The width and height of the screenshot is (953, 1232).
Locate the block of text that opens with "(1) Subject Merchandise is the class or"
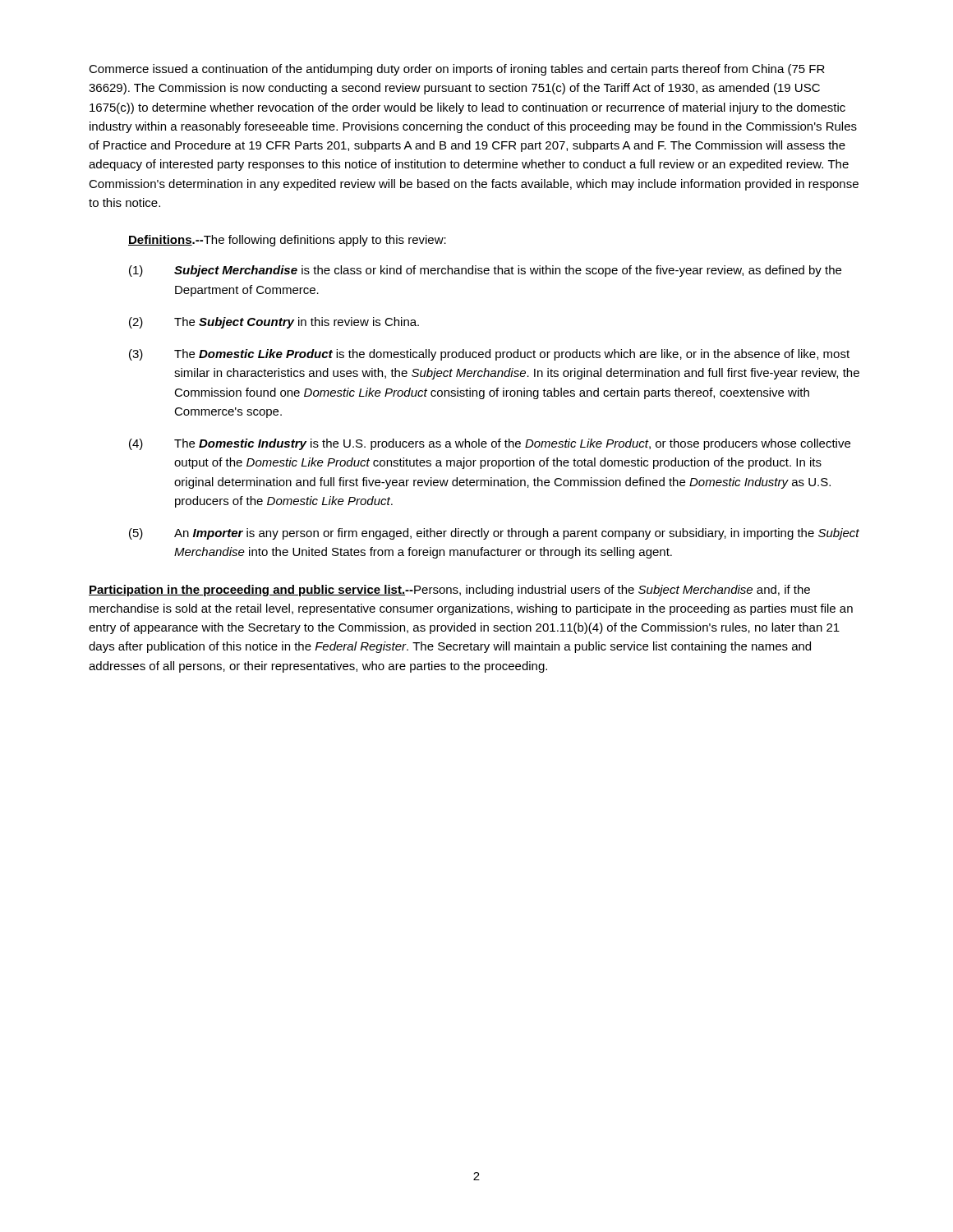point(496,280)
